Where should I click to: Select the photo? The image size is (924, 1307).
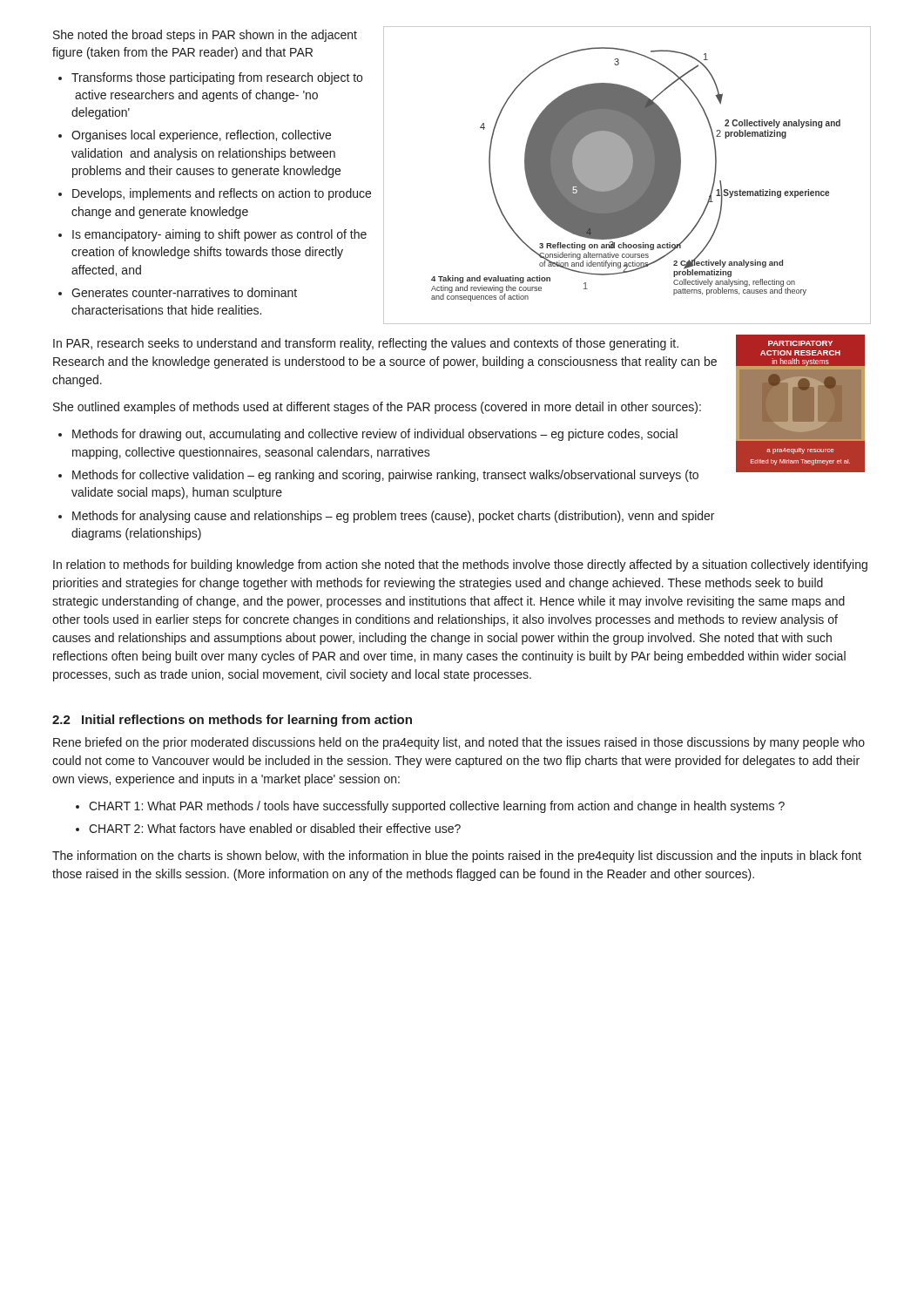tap(803, 405)
